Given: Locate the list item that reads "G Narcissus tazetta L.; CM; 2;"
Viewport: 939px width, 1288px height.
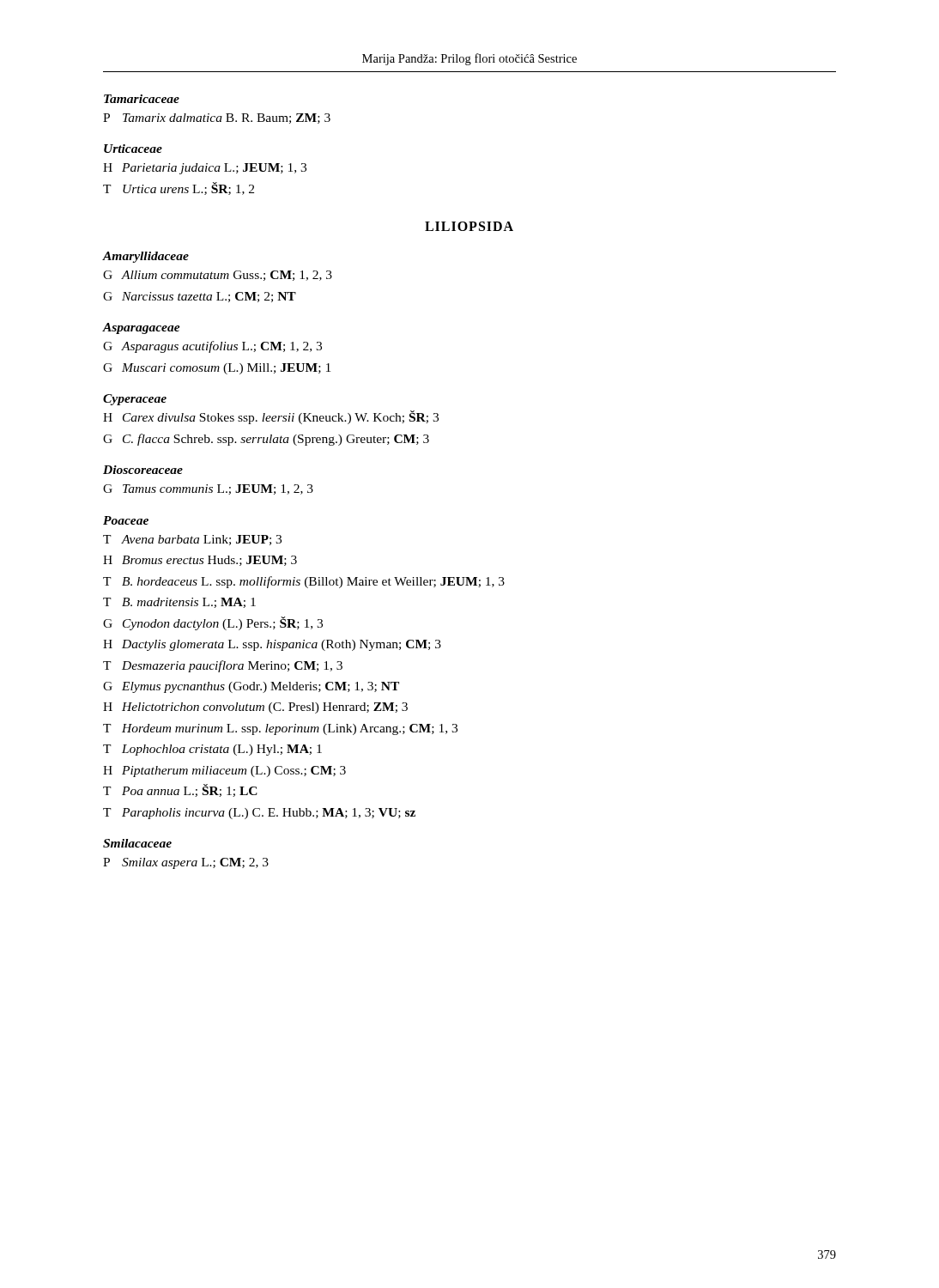Looking at the screenshot, I should tap(199, 296).
